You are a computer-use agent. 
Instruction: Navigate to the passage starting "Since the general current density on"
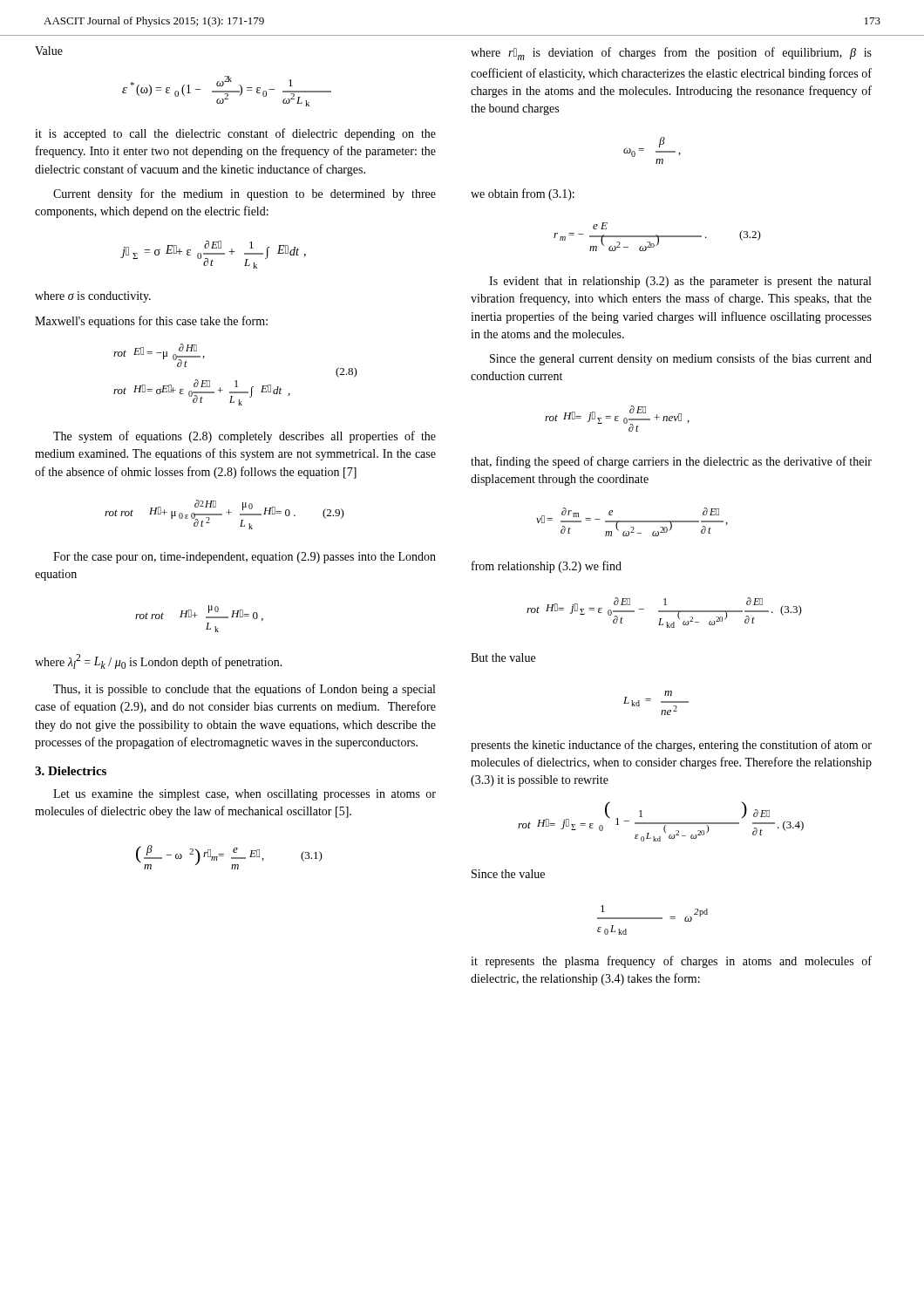coord(671,368)
